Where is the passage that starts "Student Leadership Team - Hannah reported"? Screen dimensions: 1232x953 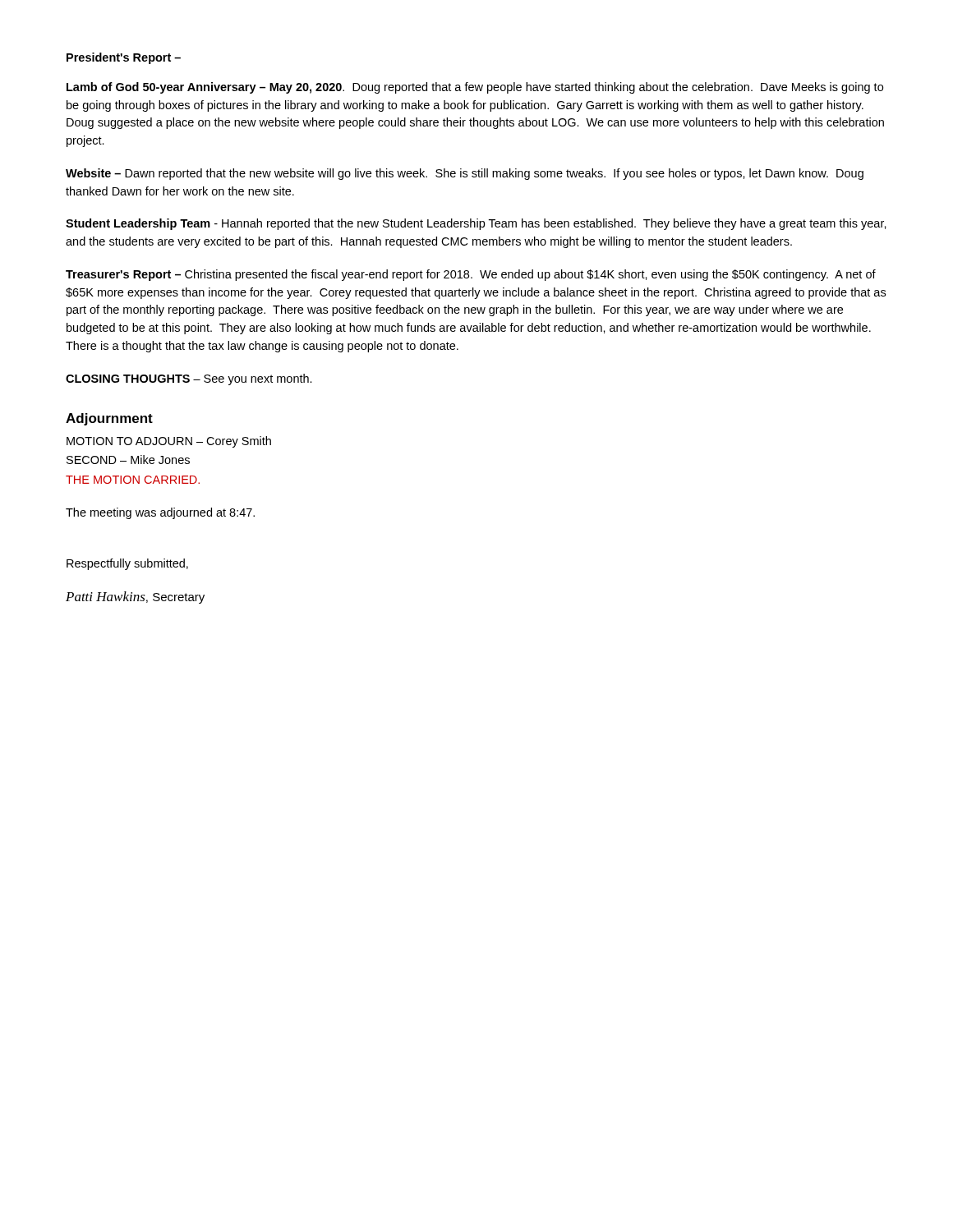click(x=476, y=233)
